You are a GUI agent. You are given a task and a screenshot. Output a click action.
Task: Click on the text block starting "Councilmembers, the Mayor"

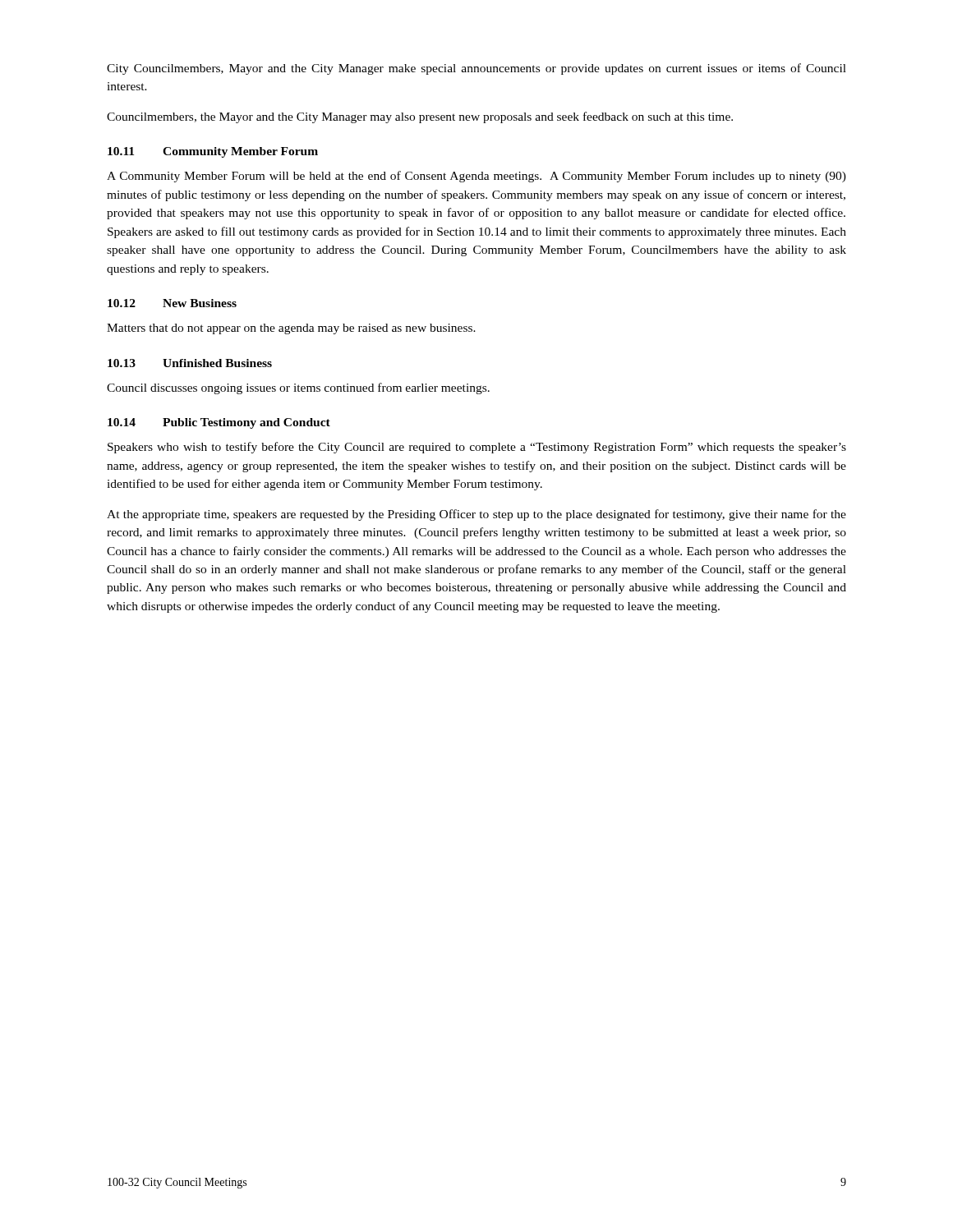click(420, 116)
